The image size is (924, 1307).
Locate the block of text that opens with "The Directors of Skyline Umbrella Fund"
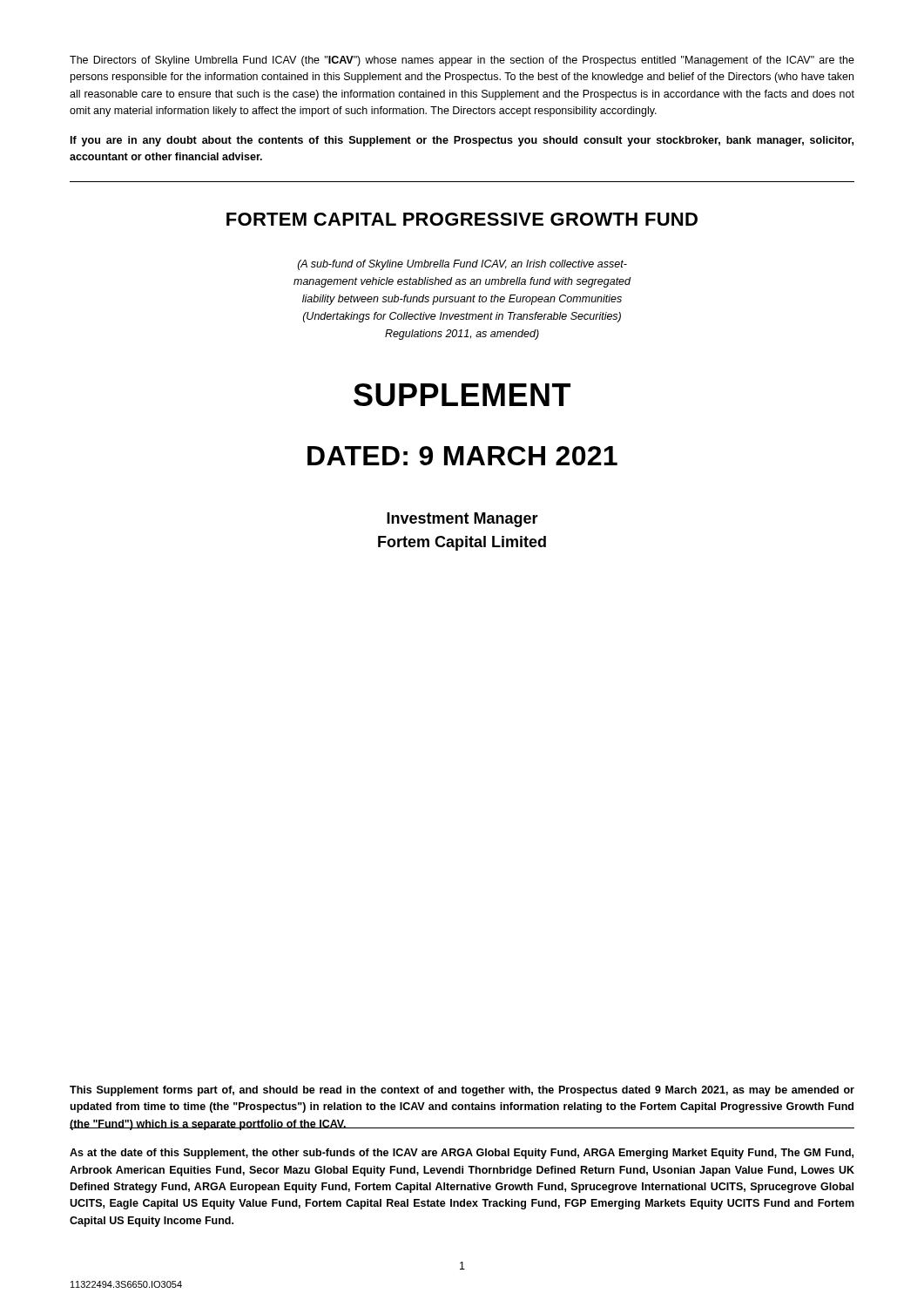(x=462, y=85)
